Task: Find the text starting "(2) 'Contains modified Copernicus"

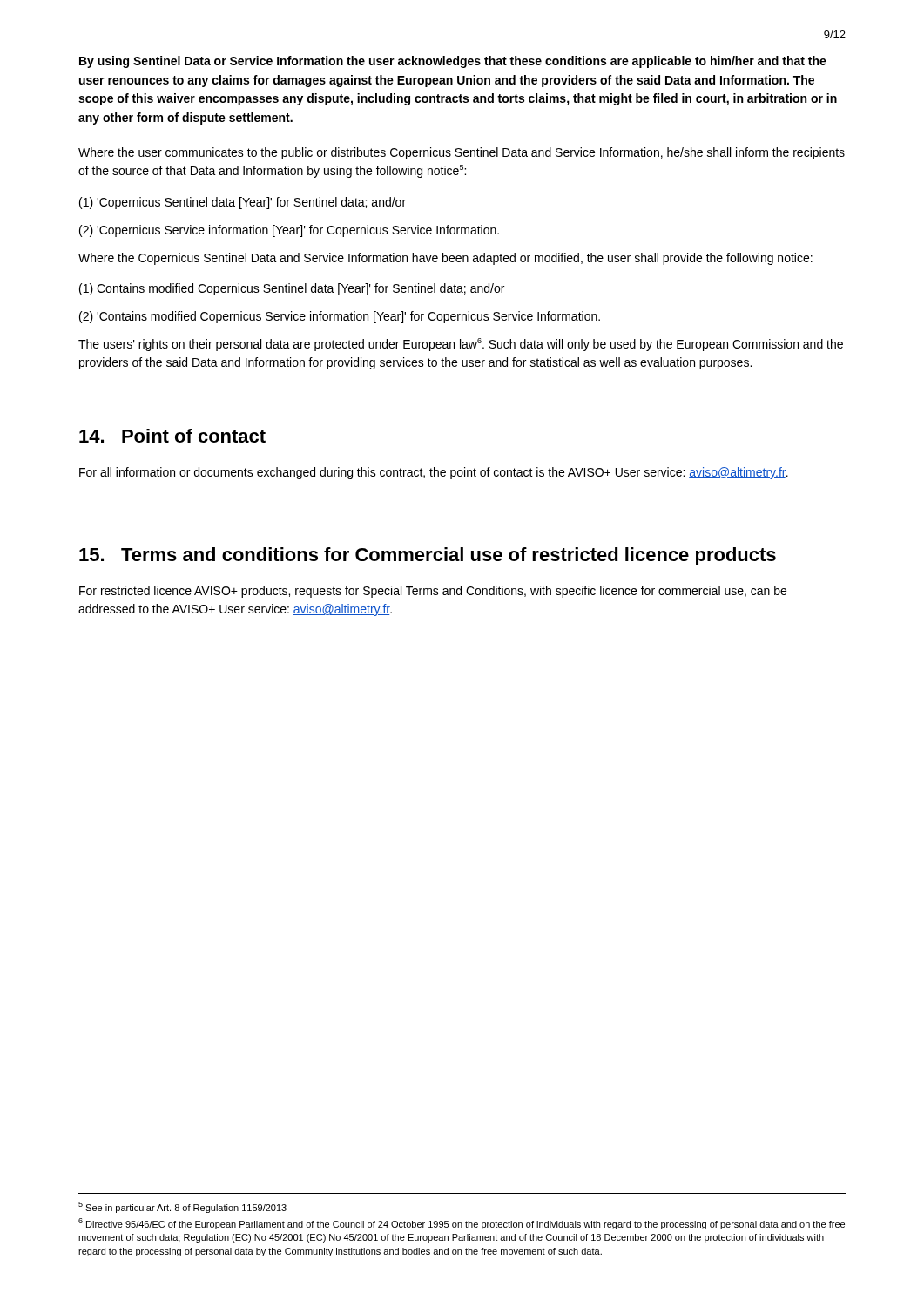Action: point(340,316)
